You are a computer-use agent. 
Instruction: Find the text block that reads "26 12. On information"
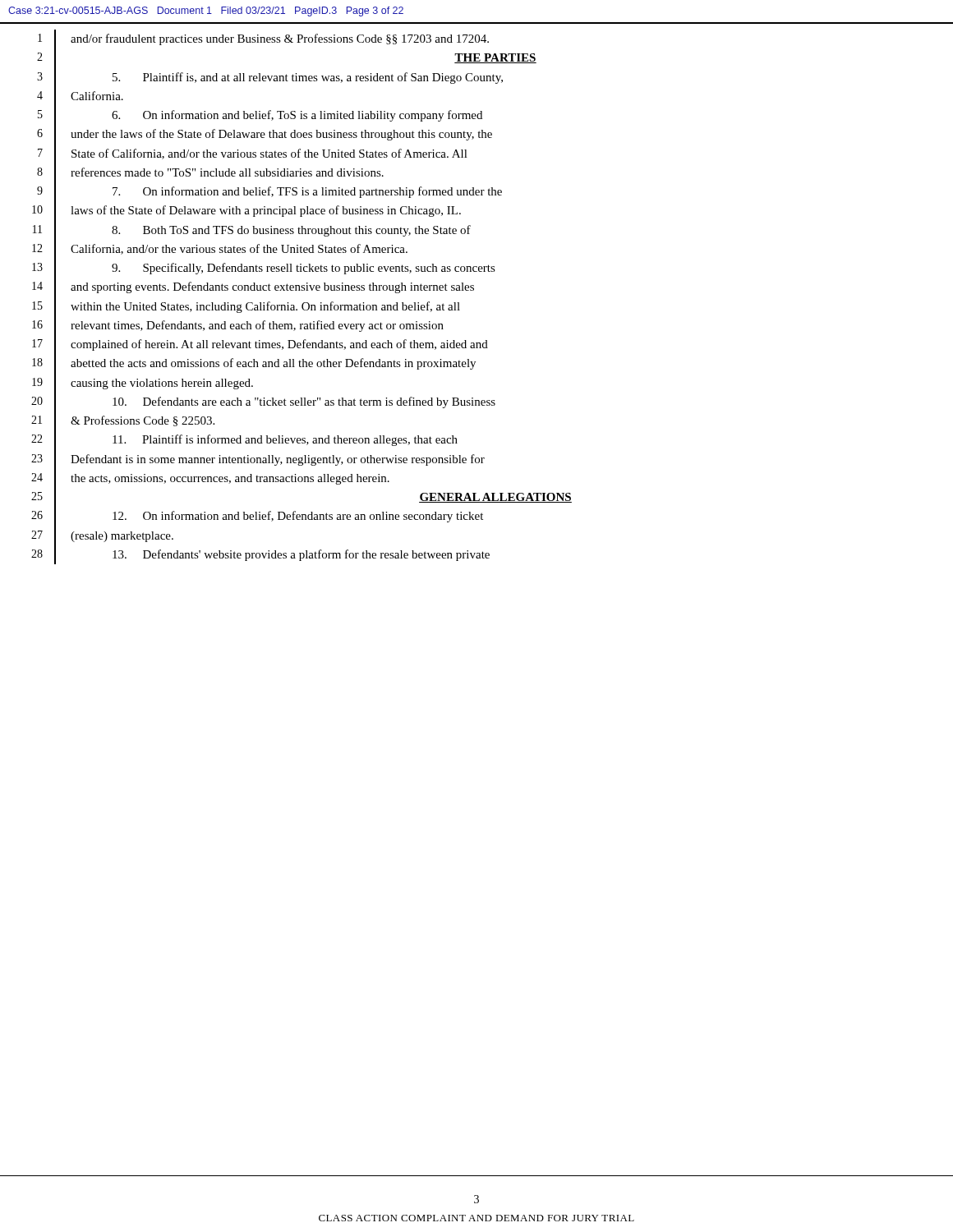(x=476, y=526)
